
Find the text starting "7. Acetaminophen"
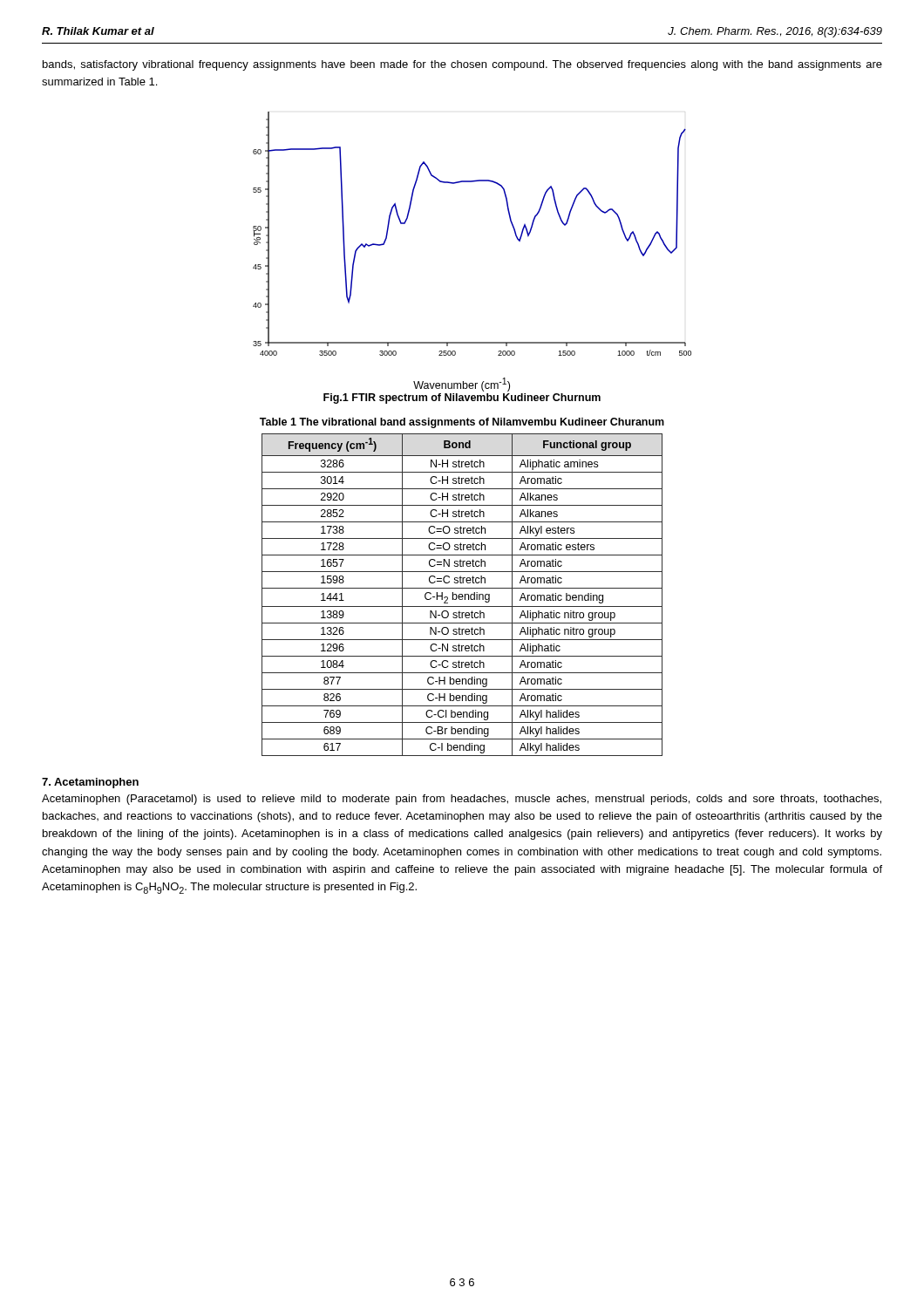[x=90, y=782]
